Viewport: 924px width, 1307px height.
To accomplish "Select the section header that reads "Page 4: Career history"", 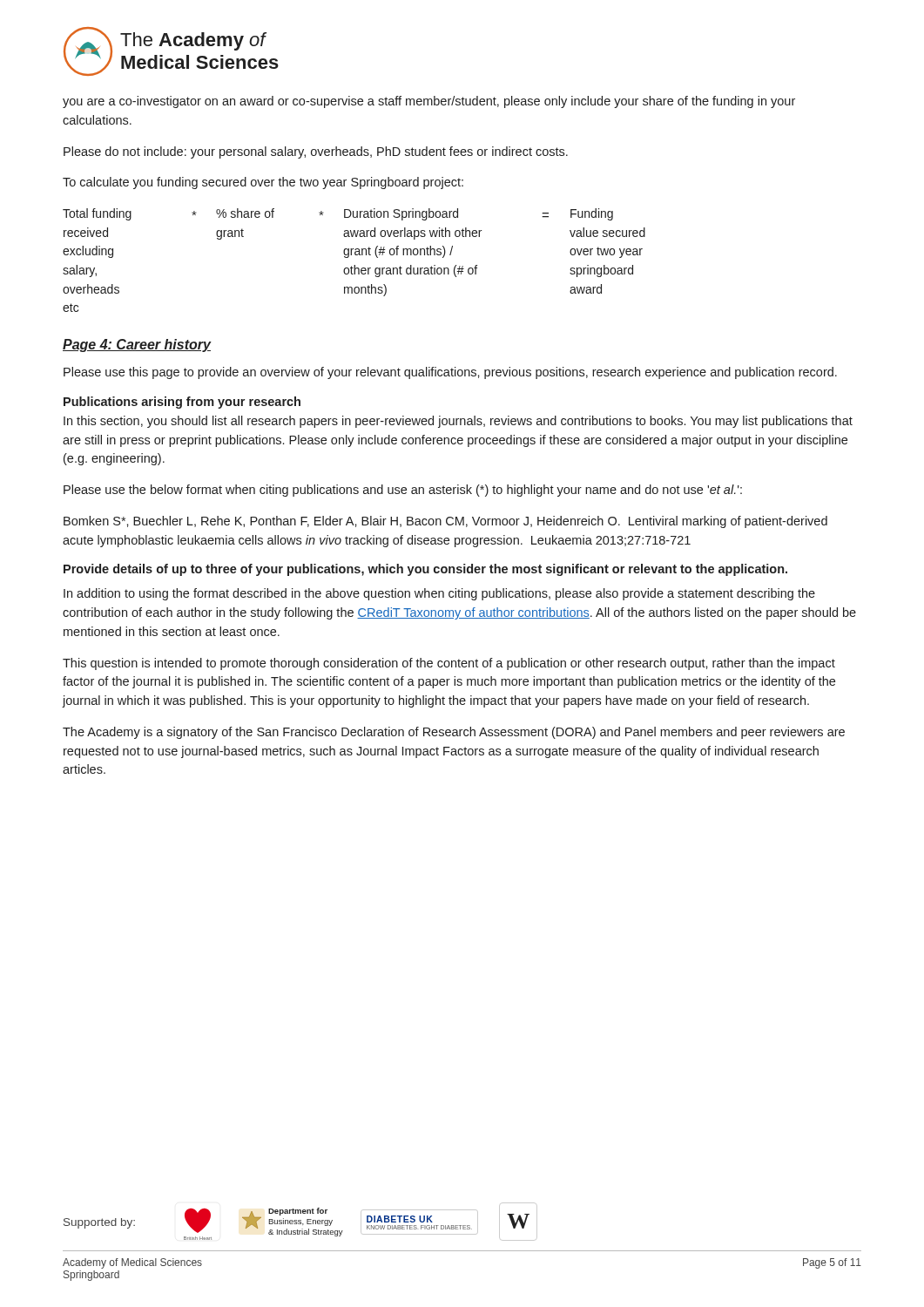I will (x=137, y=345).
